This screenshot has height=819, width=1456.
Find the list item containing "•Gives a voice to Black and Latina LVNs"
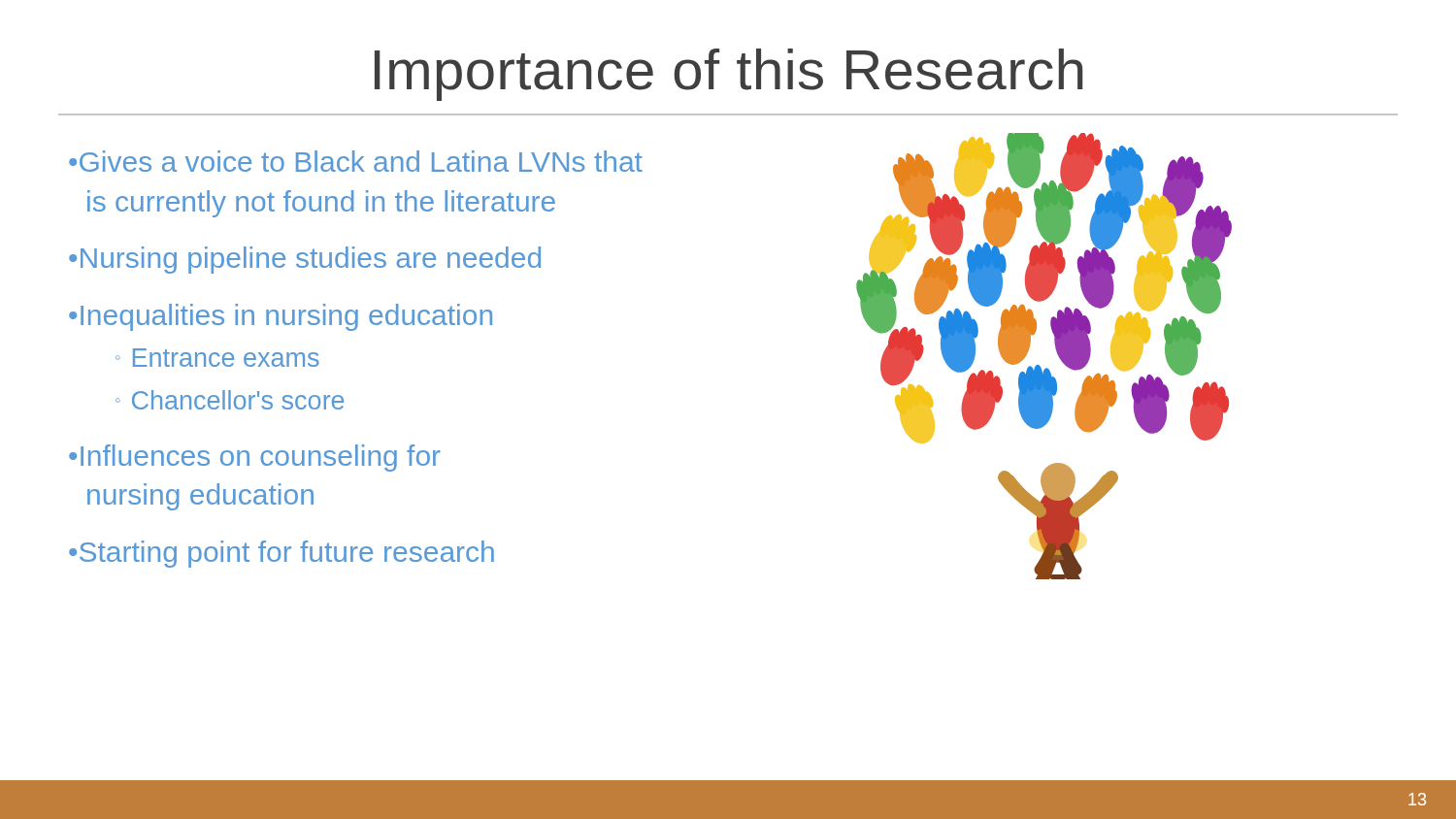click(355, 181)
